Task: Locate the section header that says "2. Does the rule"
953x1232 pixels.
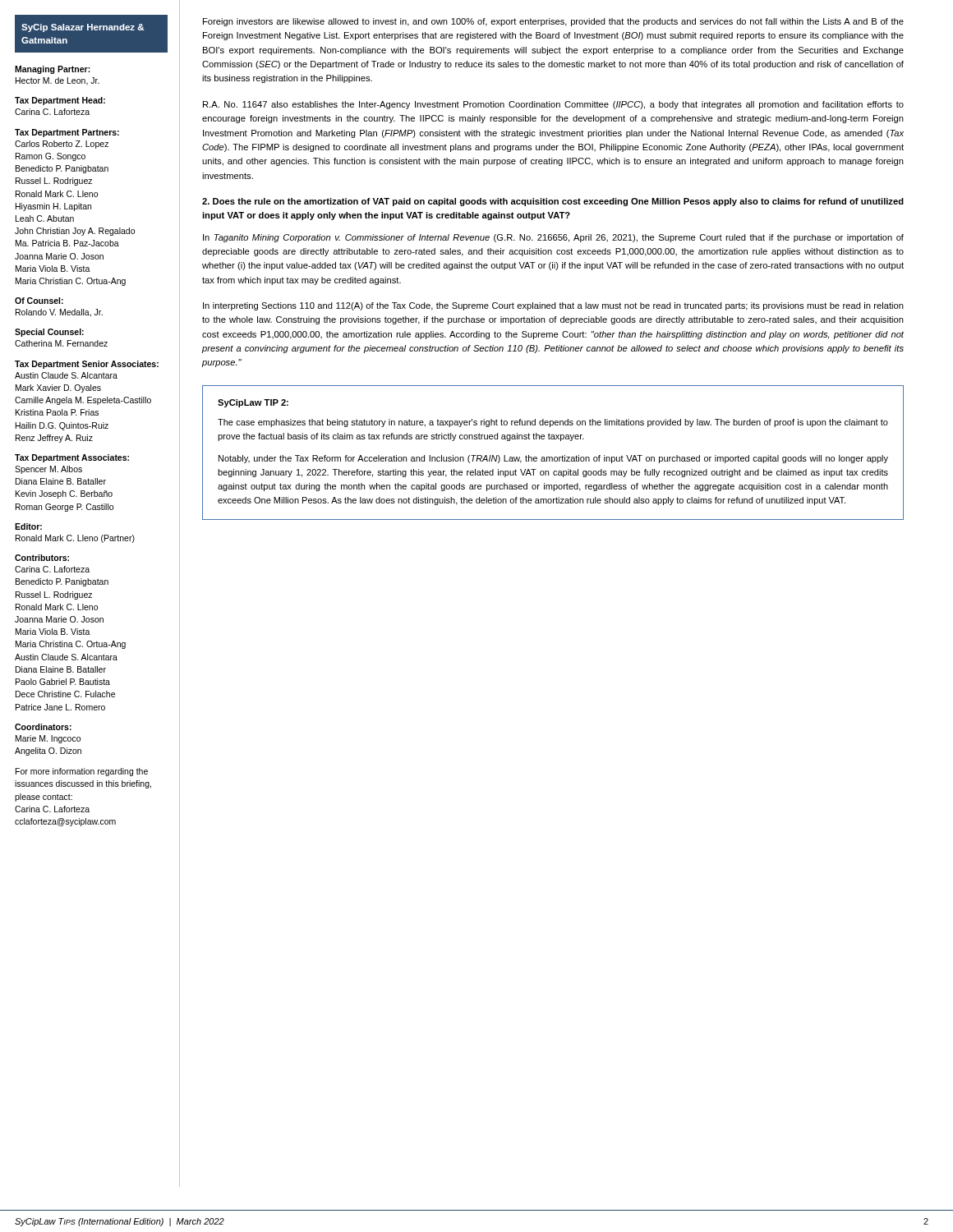Action: (x=553, y=208)
